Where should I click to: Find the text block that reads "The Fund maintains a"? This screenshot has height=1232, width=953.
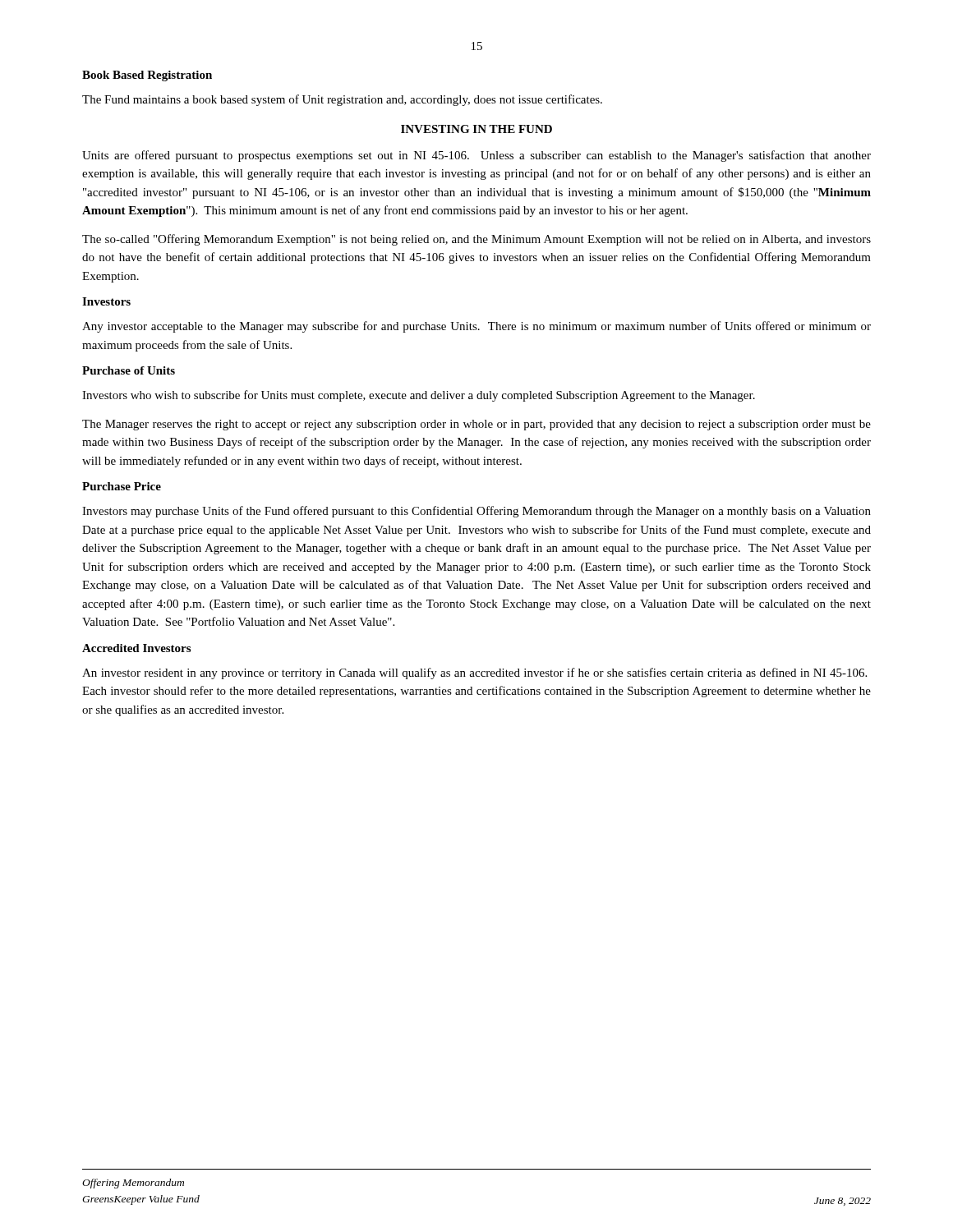(x=343, y=99)
